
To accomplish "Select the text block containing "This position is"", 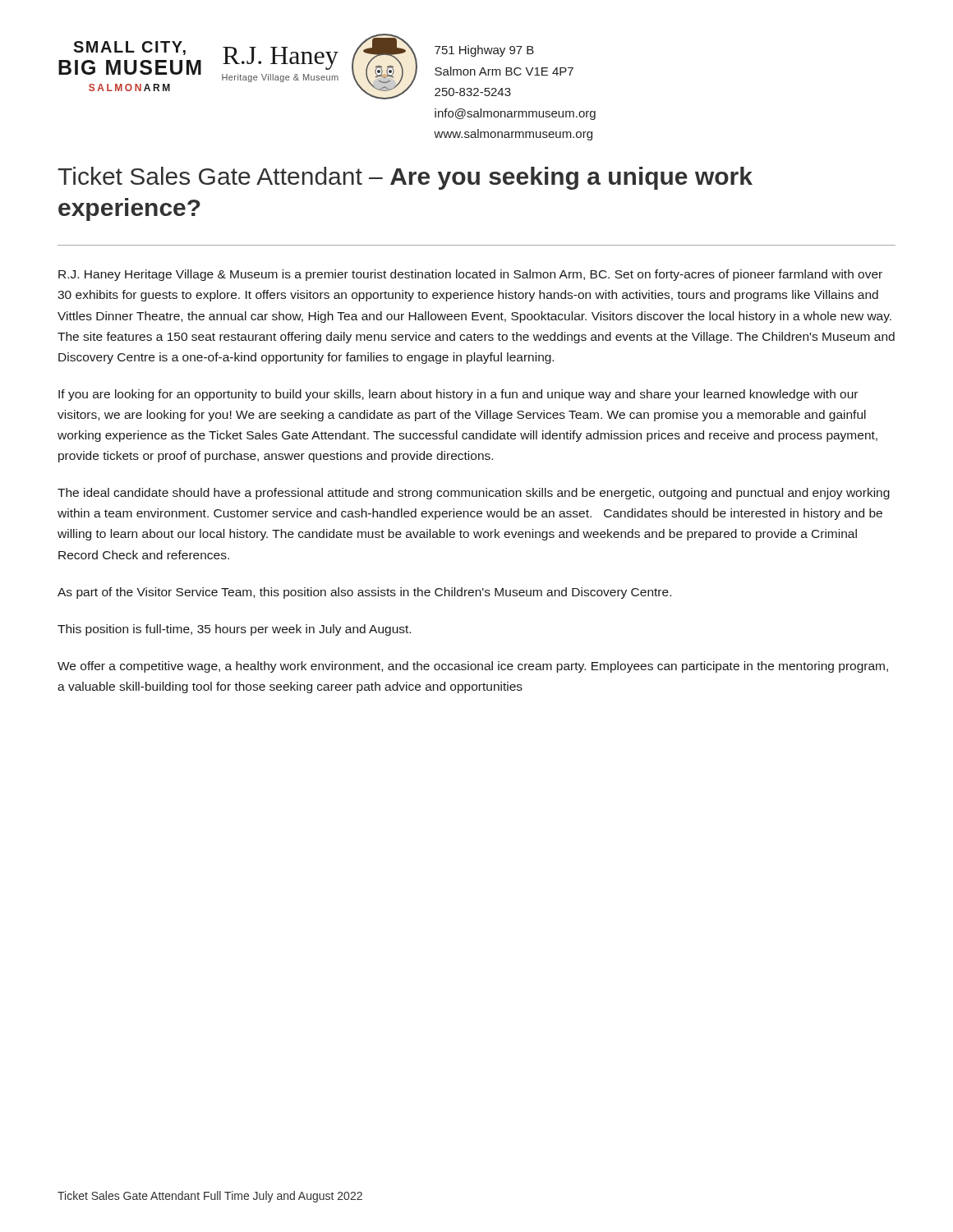I will 235,629.
